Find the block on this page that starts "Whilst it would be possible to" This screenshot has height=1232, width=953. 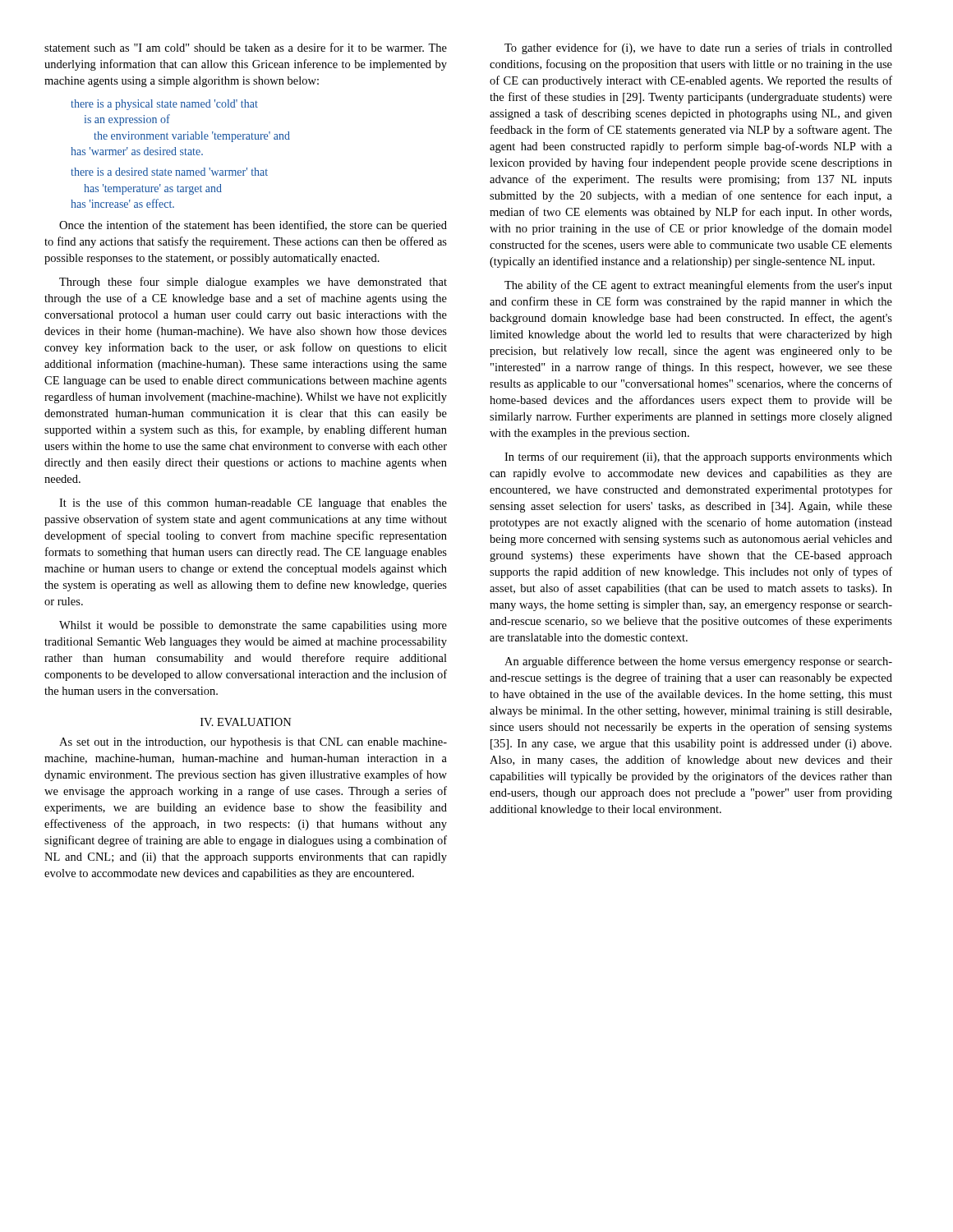(246, 658)
